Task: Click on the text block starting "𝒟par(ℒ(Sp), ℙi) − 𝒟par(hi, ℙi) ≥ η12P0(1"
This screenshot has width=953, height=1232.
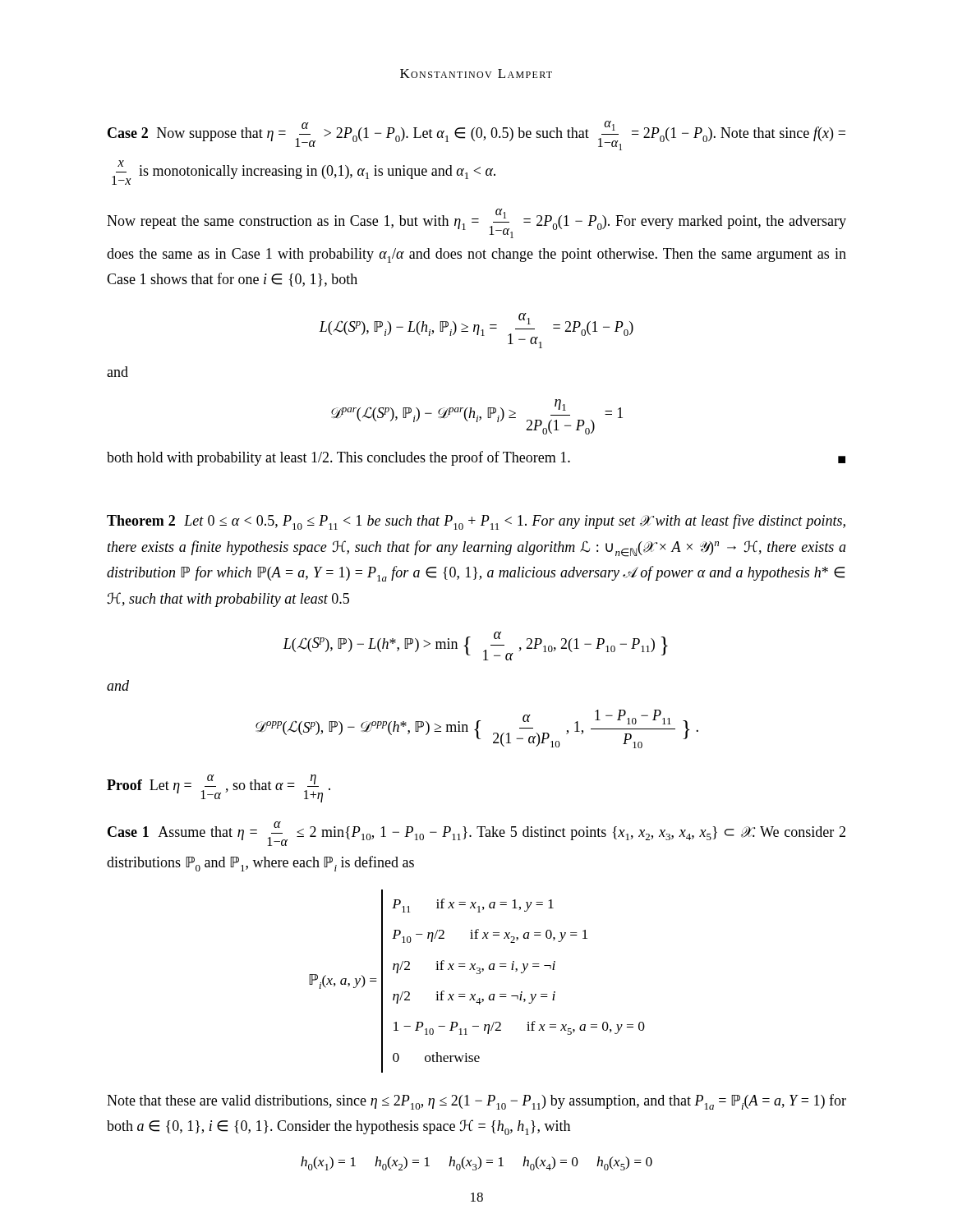Action: pyautogui.click(x=476, y=415)
